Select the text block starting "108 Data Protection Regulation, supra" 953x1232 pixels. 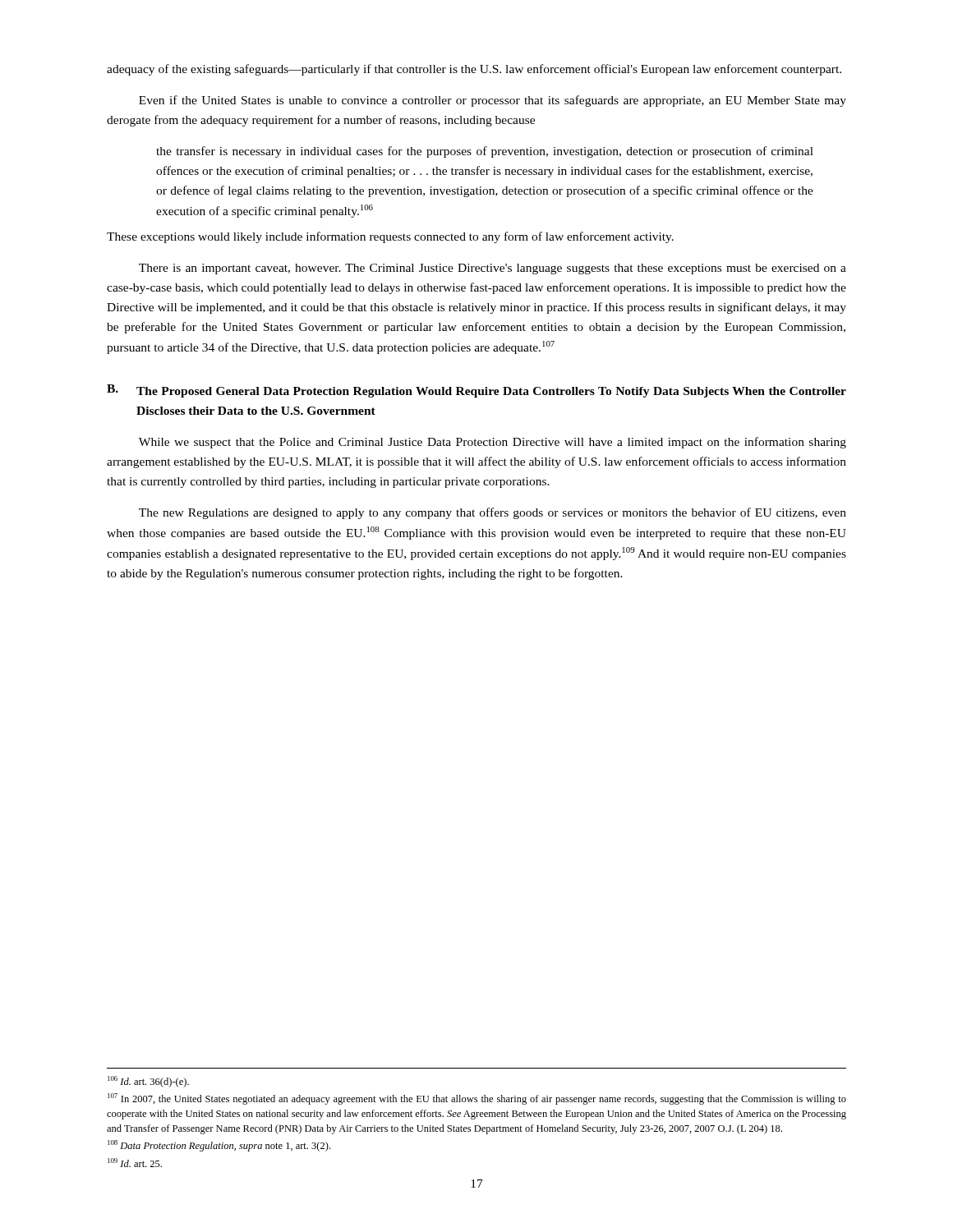219,1145
